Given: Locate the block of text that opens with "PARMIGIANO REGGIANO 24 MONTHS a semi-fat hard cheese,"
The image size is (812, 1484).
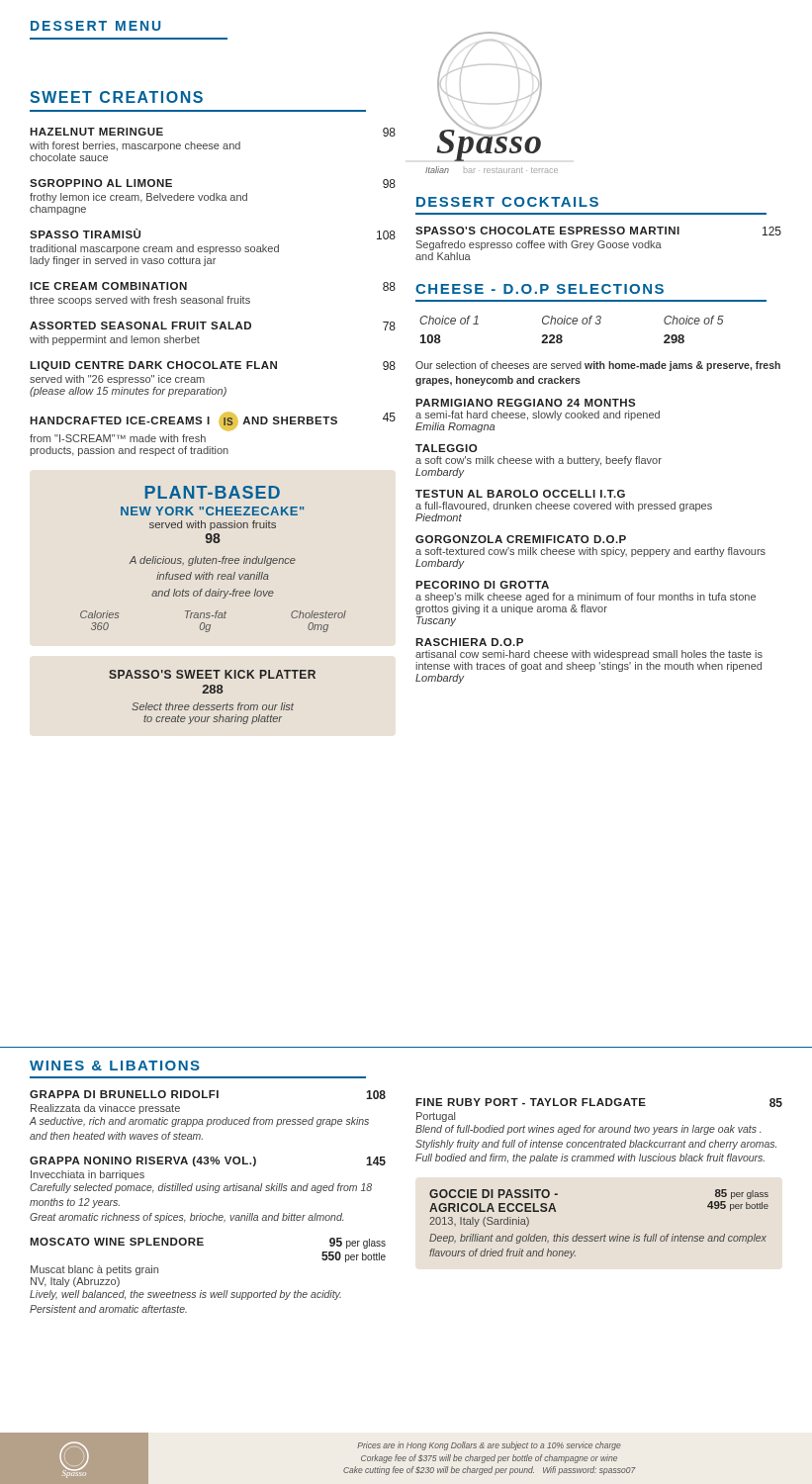Looking at the screenshot, I should [x=598, y=415].
